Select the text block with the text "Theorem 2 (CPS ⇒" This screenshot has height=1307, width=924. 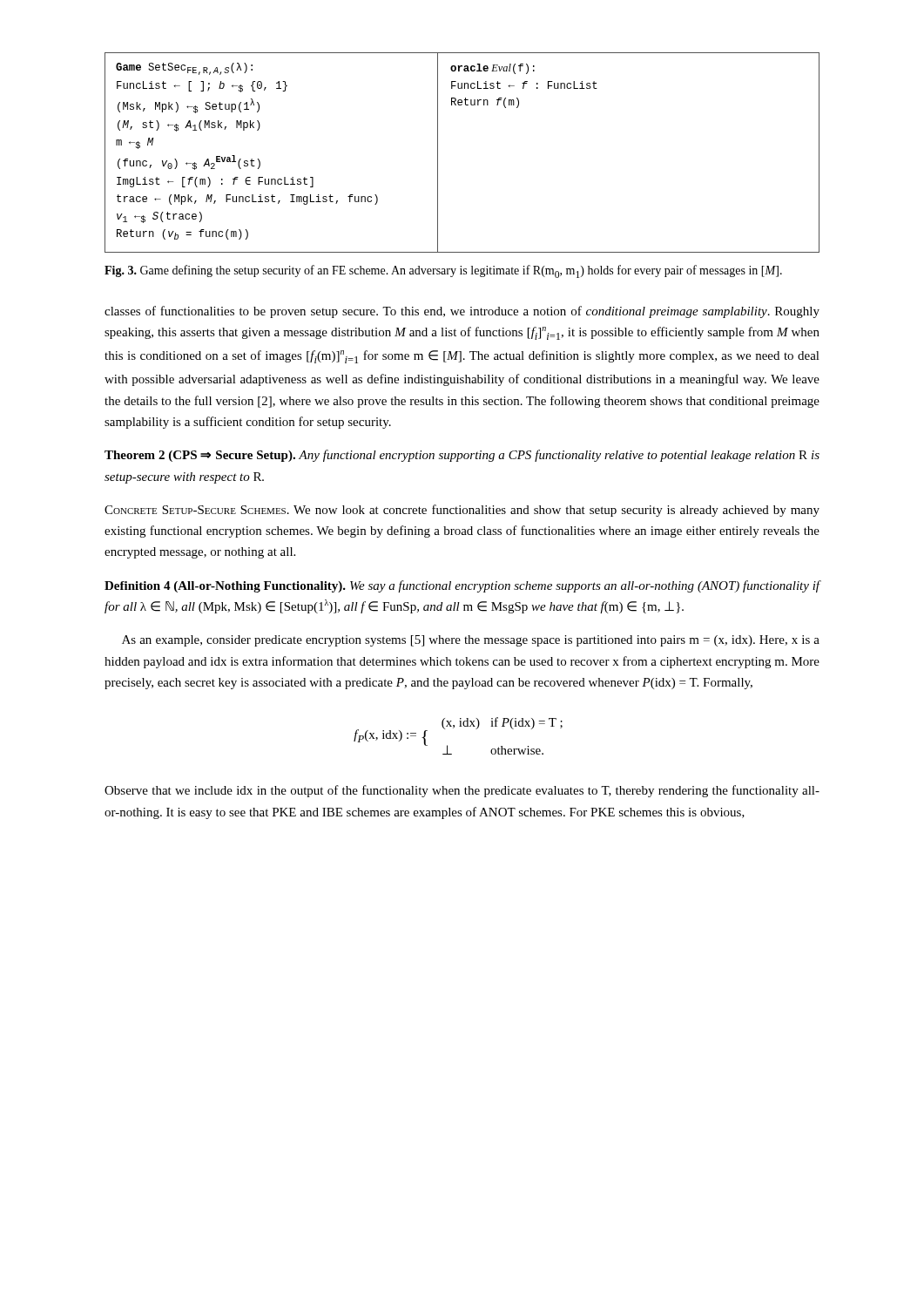coord(462,466)
